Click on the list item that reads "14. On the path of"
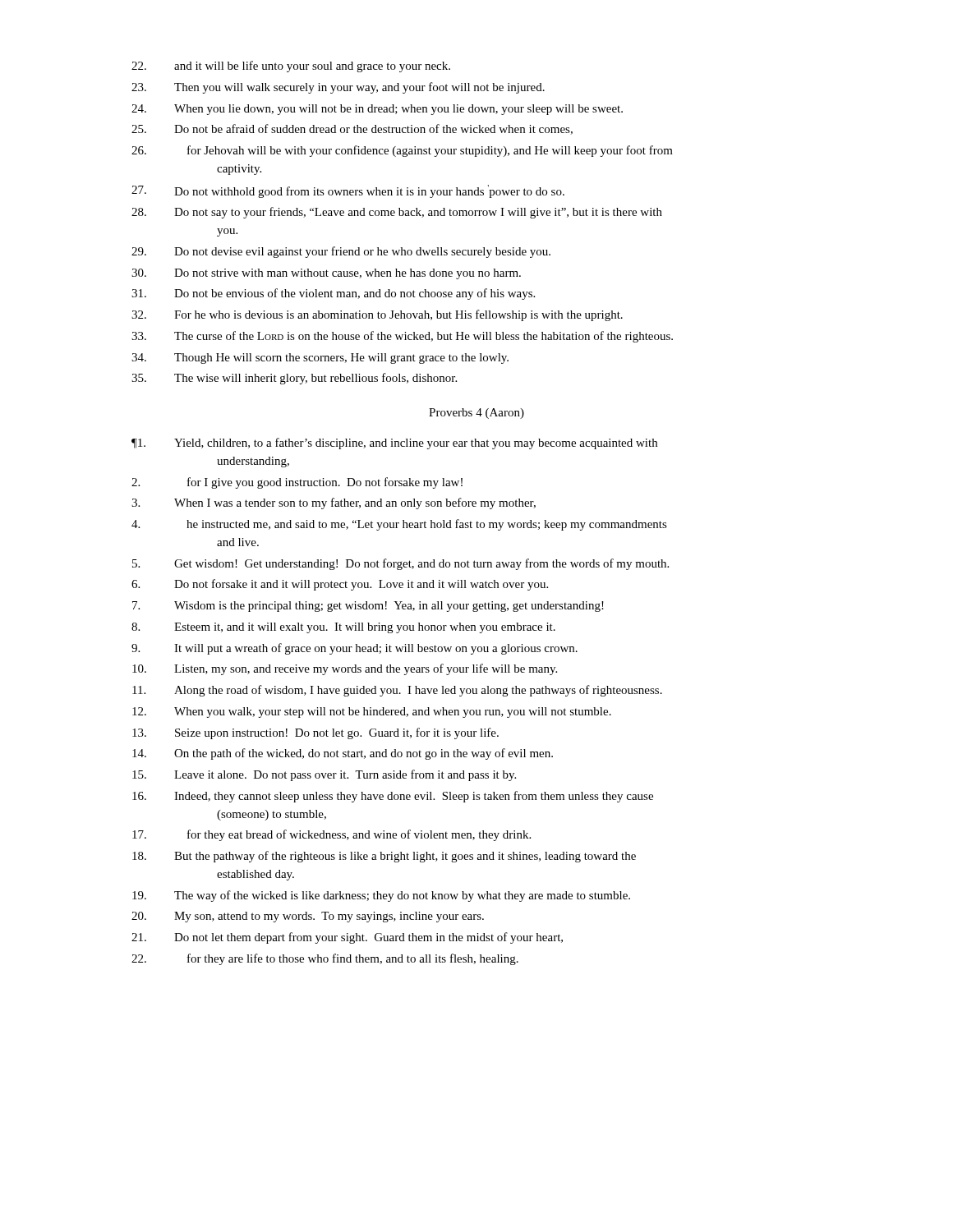The image size is (953, 1232). pyautogui.click(x=476, y=754)
